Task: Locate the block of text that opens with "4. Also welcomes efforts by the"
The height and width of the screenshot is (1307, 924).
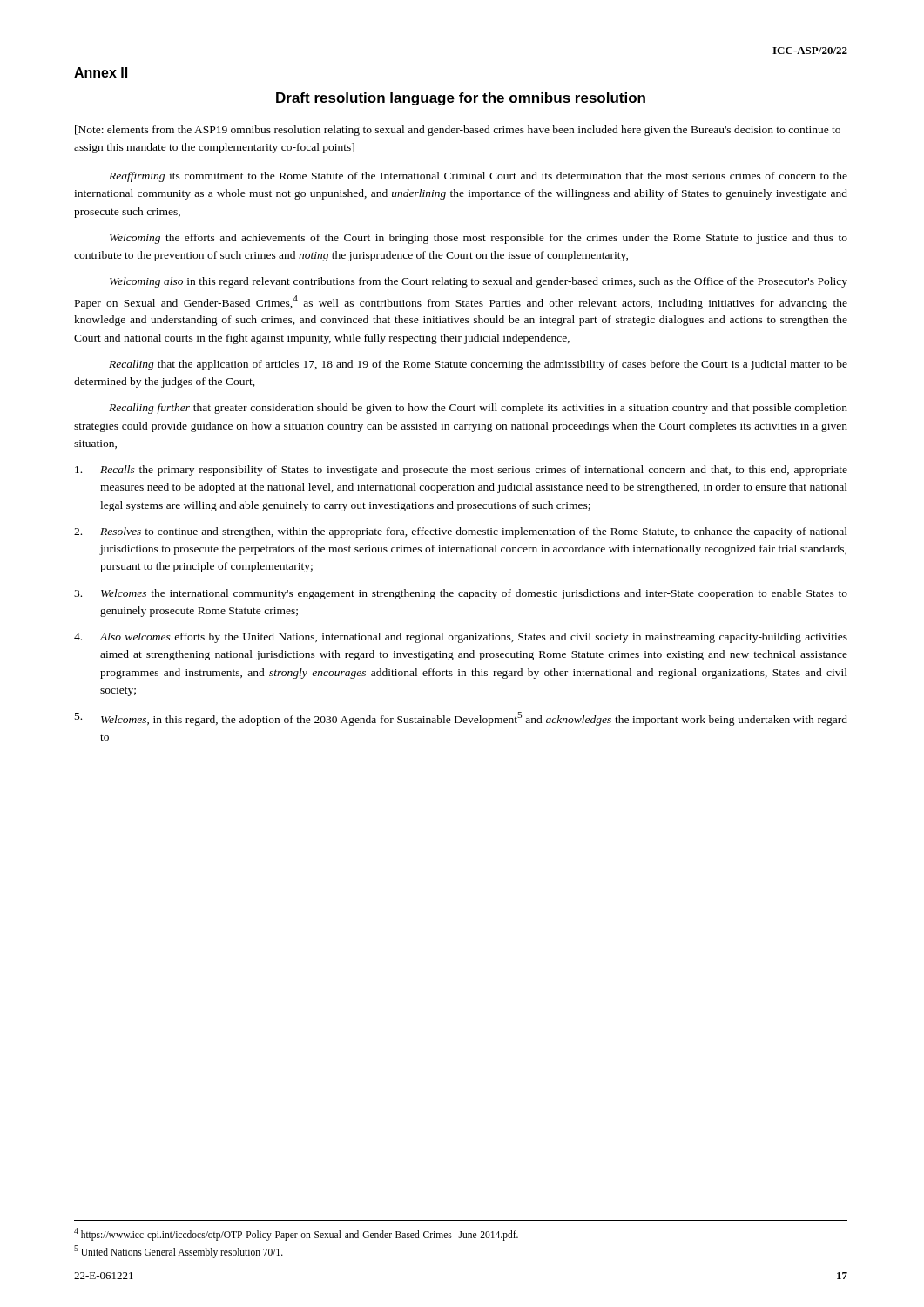Action: click(461, 664)
